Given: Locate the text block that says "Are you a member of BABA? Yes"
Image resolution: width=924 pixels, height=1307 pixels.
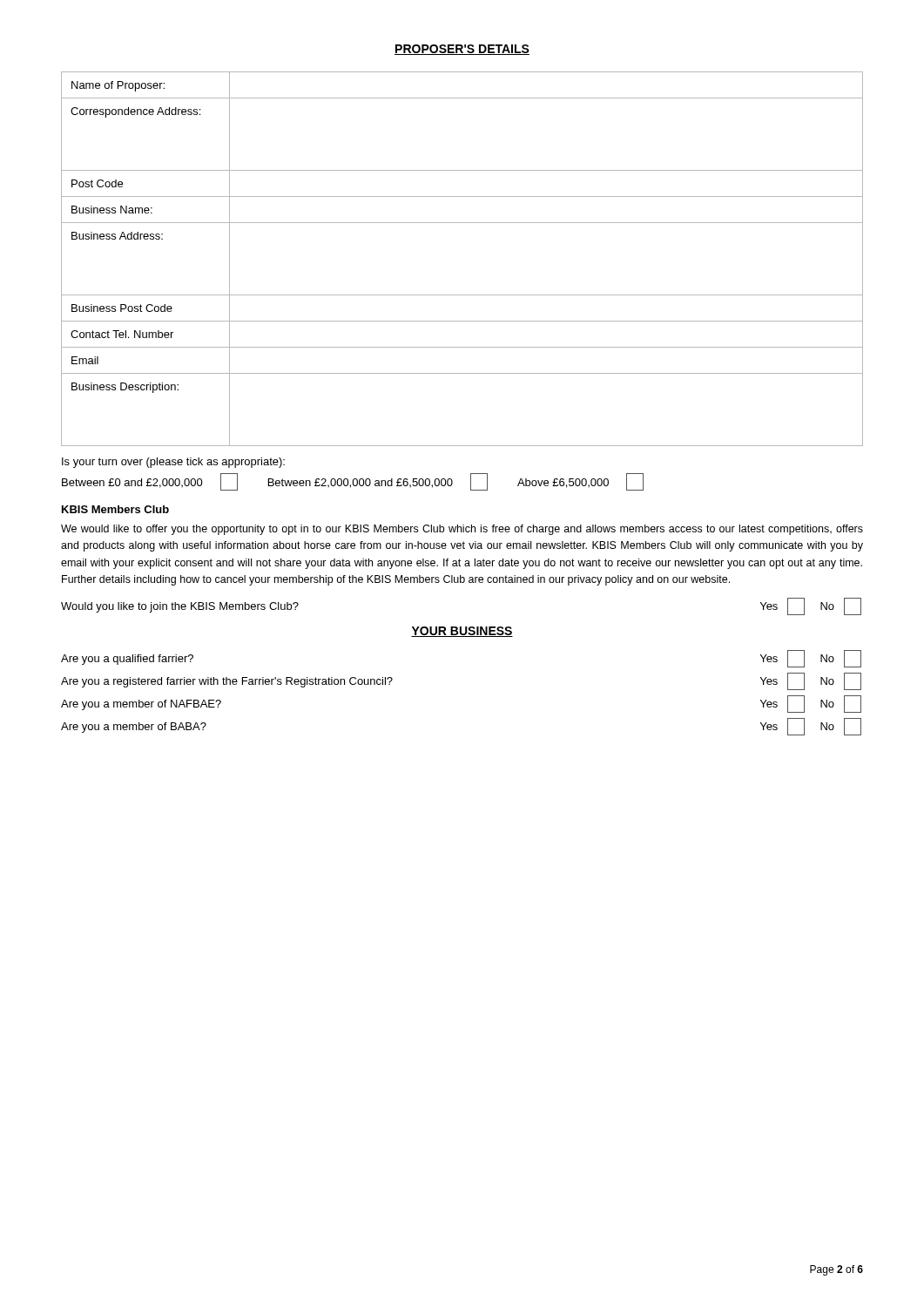Looking at the screenshot, I should coord(140,726).
